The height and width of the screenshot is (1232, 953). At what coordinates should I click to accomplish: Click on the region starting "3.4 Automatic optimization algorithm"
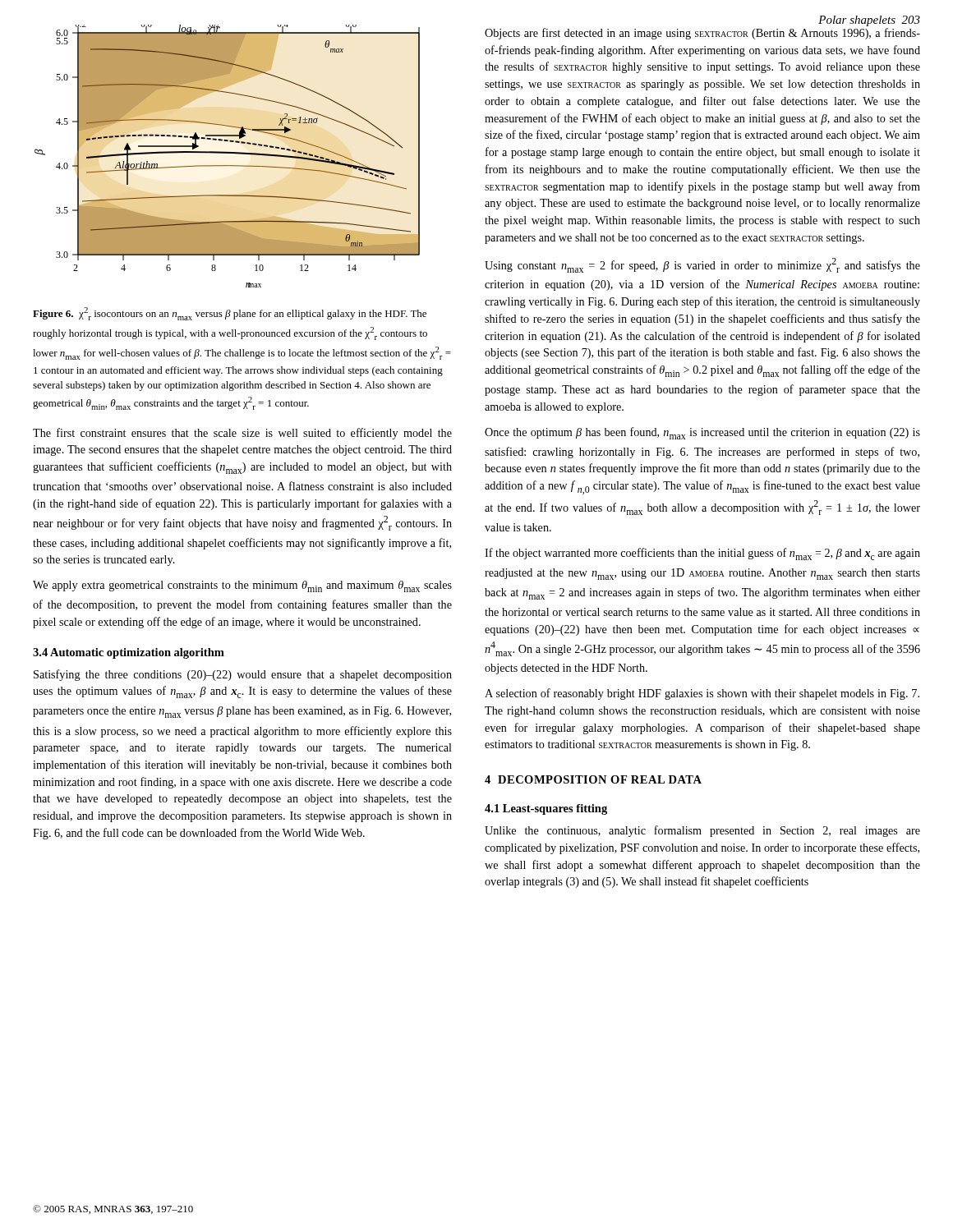129,652
